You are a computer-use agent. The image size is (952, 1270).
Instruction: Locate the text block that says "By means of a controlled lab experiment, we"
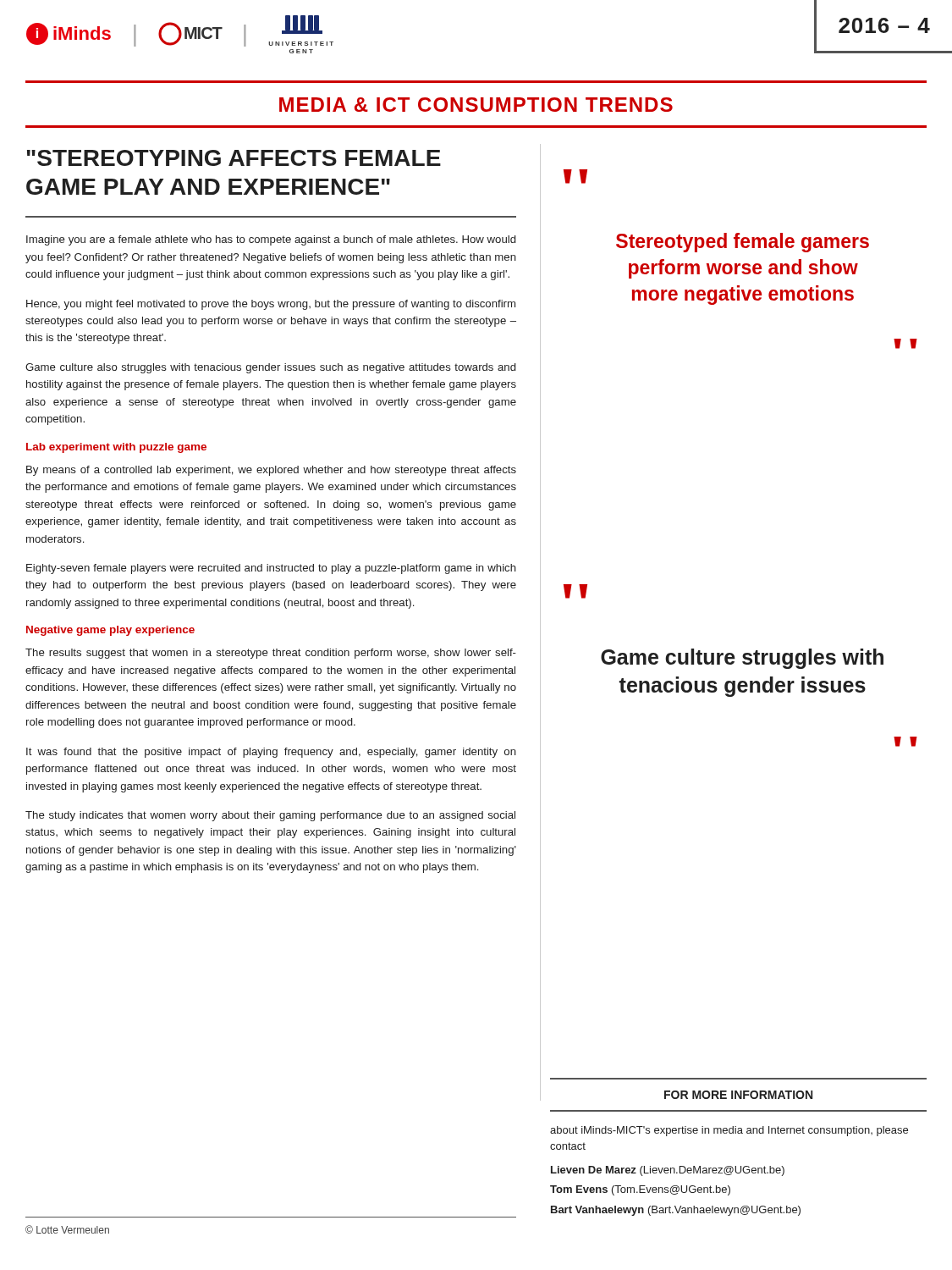point(271,504)
